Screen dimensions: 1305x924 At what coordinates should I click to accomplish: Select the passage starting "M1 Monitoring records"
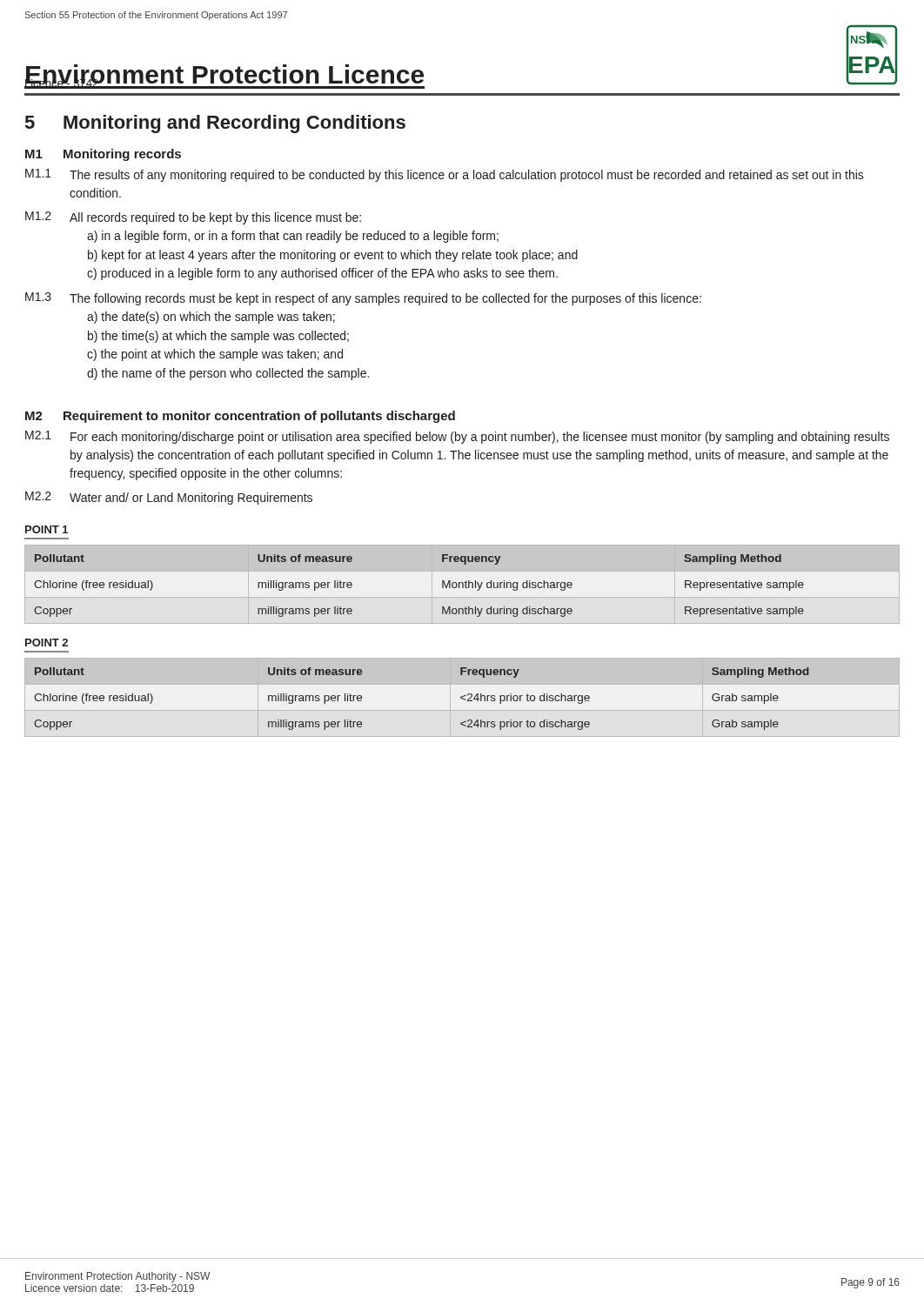[103, 154]
